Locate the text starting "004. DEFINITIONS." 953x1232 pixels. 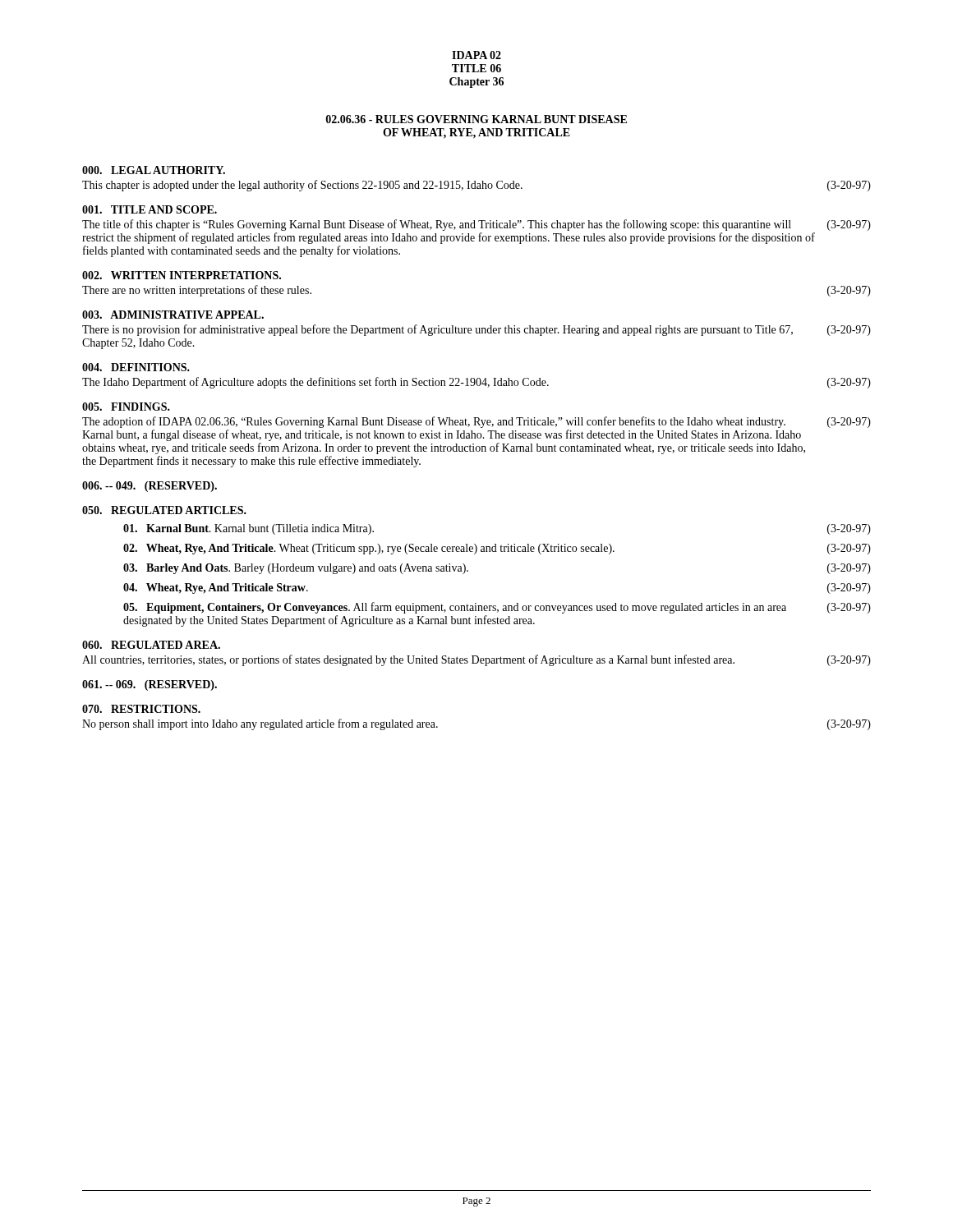click(136, 368)
